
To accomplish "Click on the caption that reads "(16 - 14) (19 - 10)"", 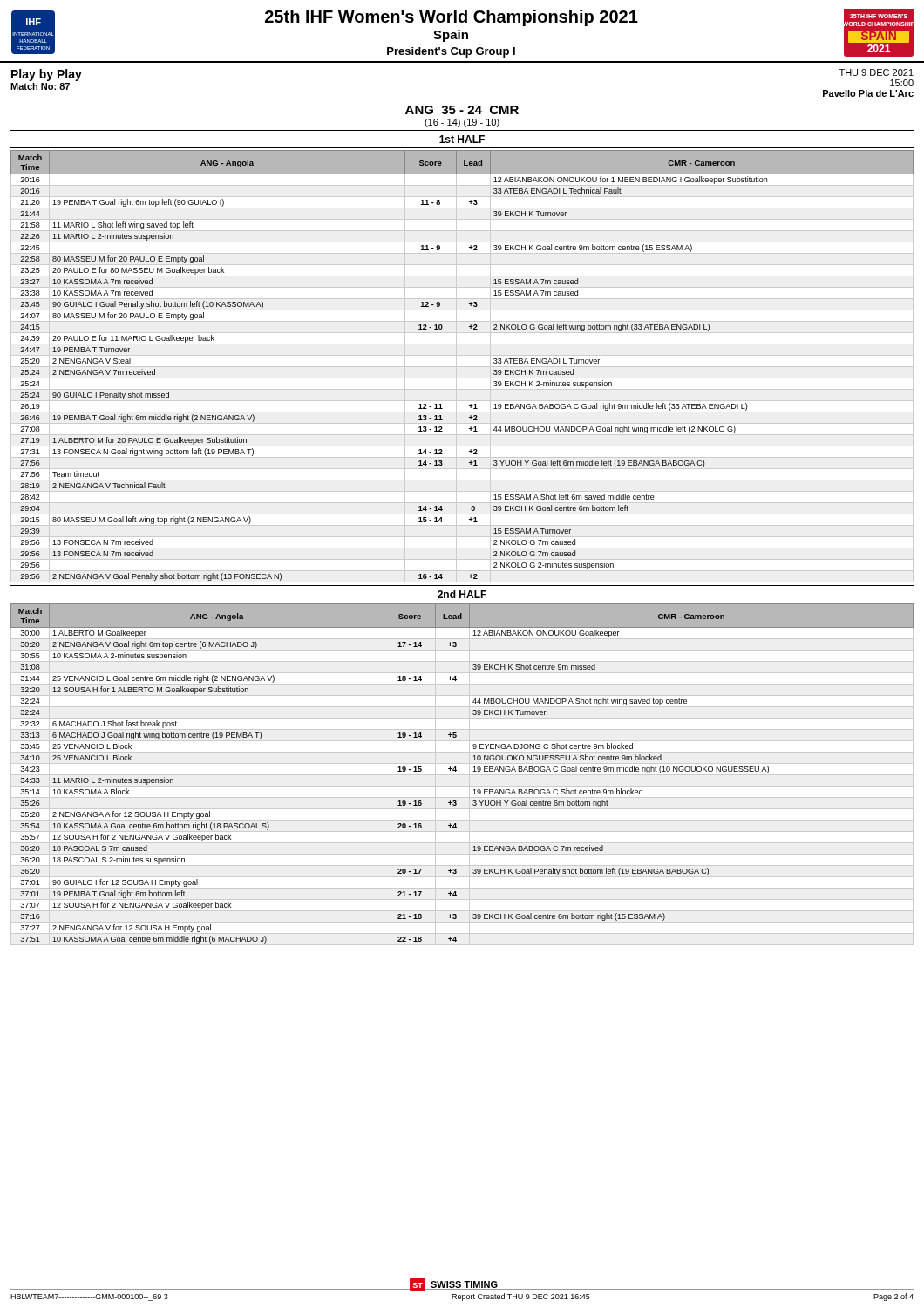I will click(x=462, y=122).
